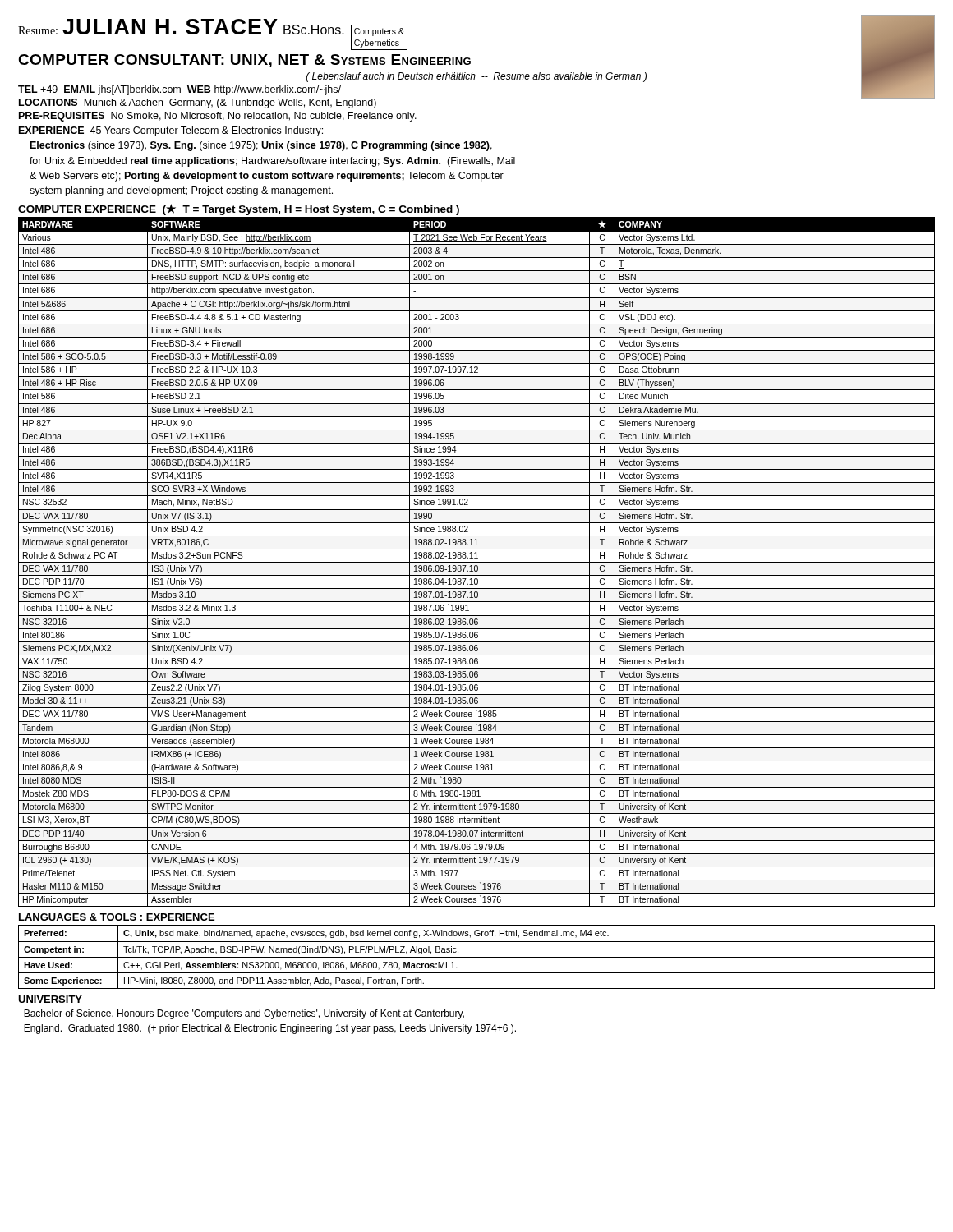Find the passage starting "COMPUTER EXPERIENCE (★ T"
953x1232 pixels.
click(239, 209)
